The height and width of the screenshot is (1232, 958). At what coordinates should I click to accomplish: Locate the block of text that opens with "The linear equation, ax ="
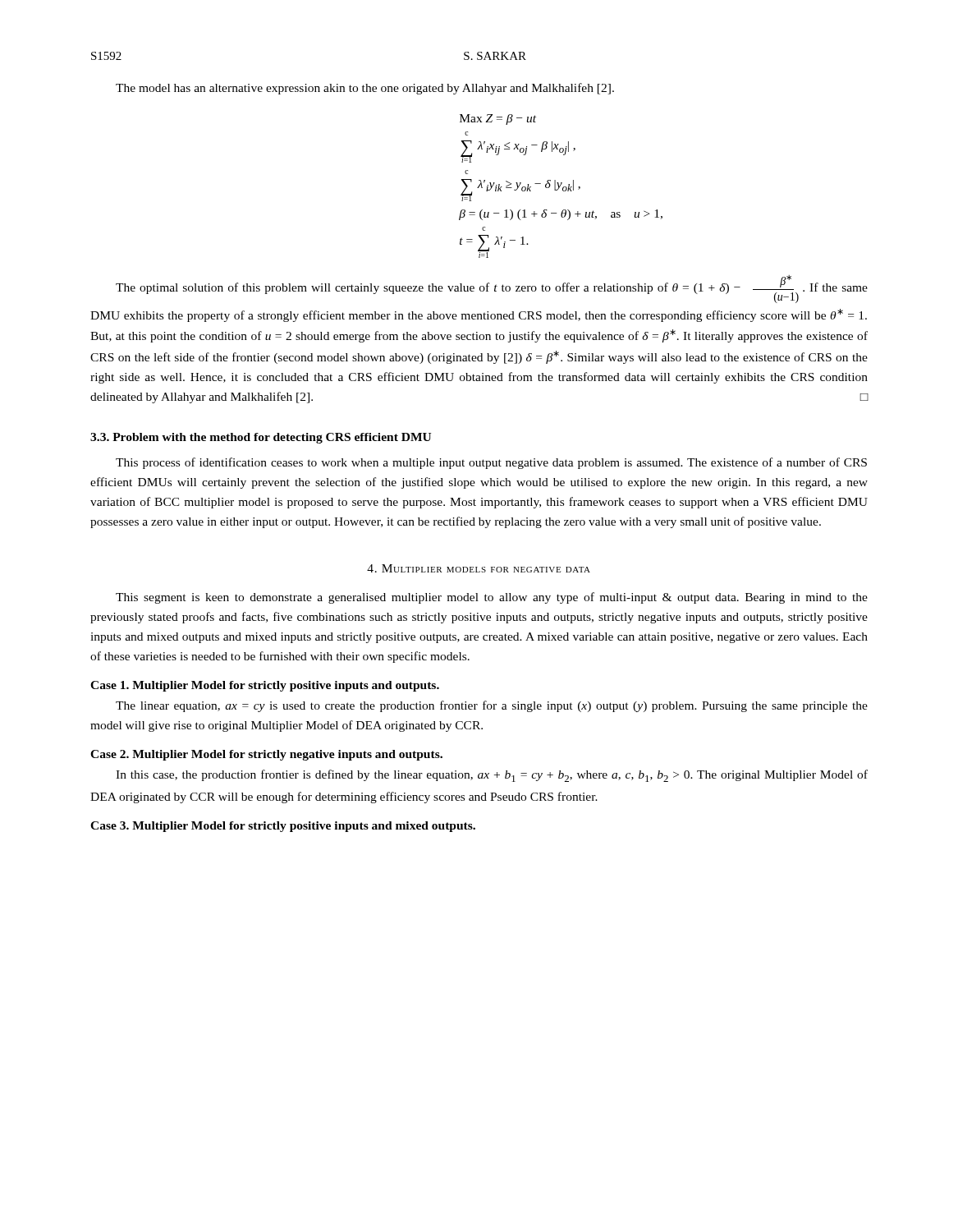pyautogui.click(x=479, y=715)
